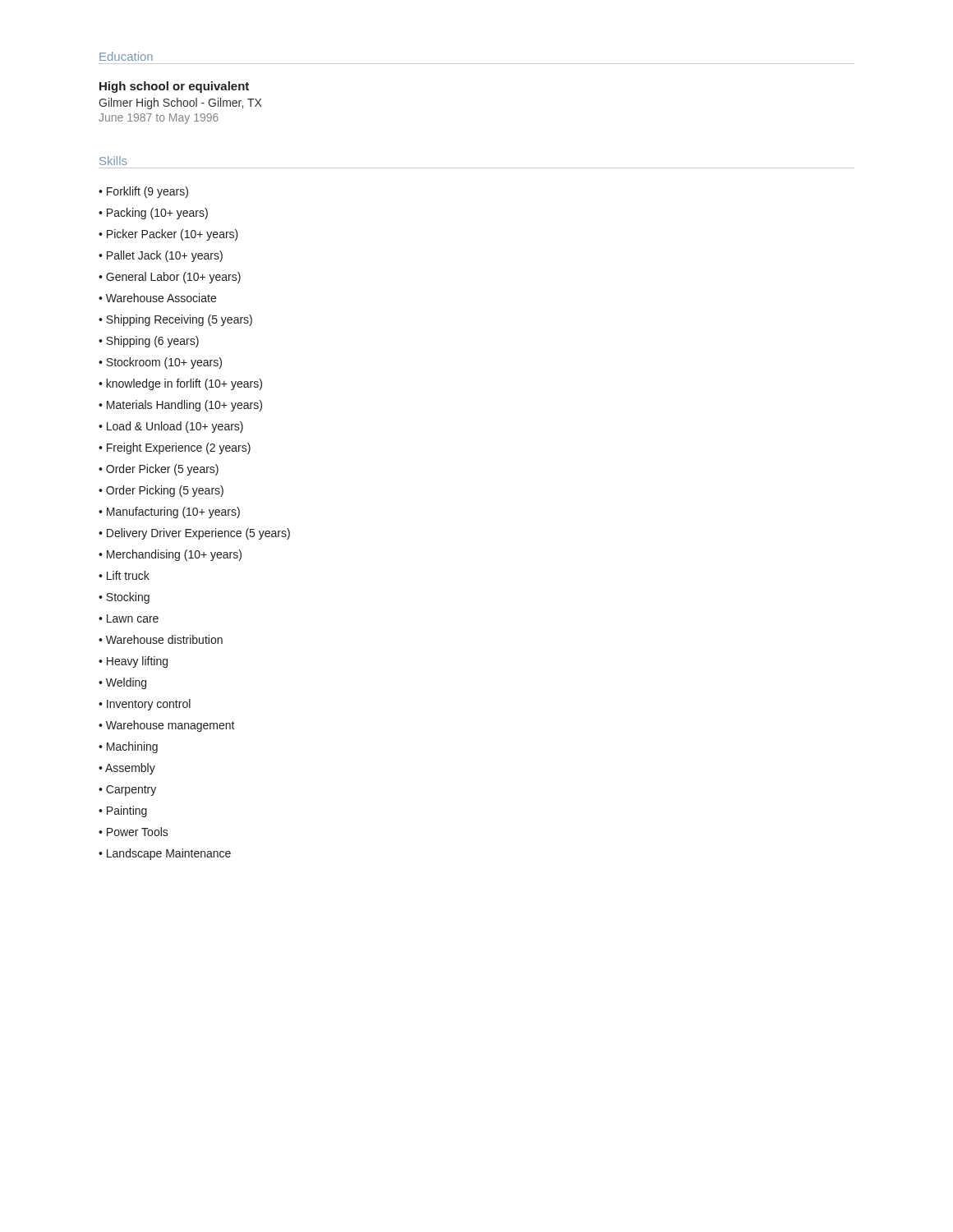Find the block starting "• Delivery Driver Experience (5"
The image size is (953, 1232).
click(x=195, y=533)
